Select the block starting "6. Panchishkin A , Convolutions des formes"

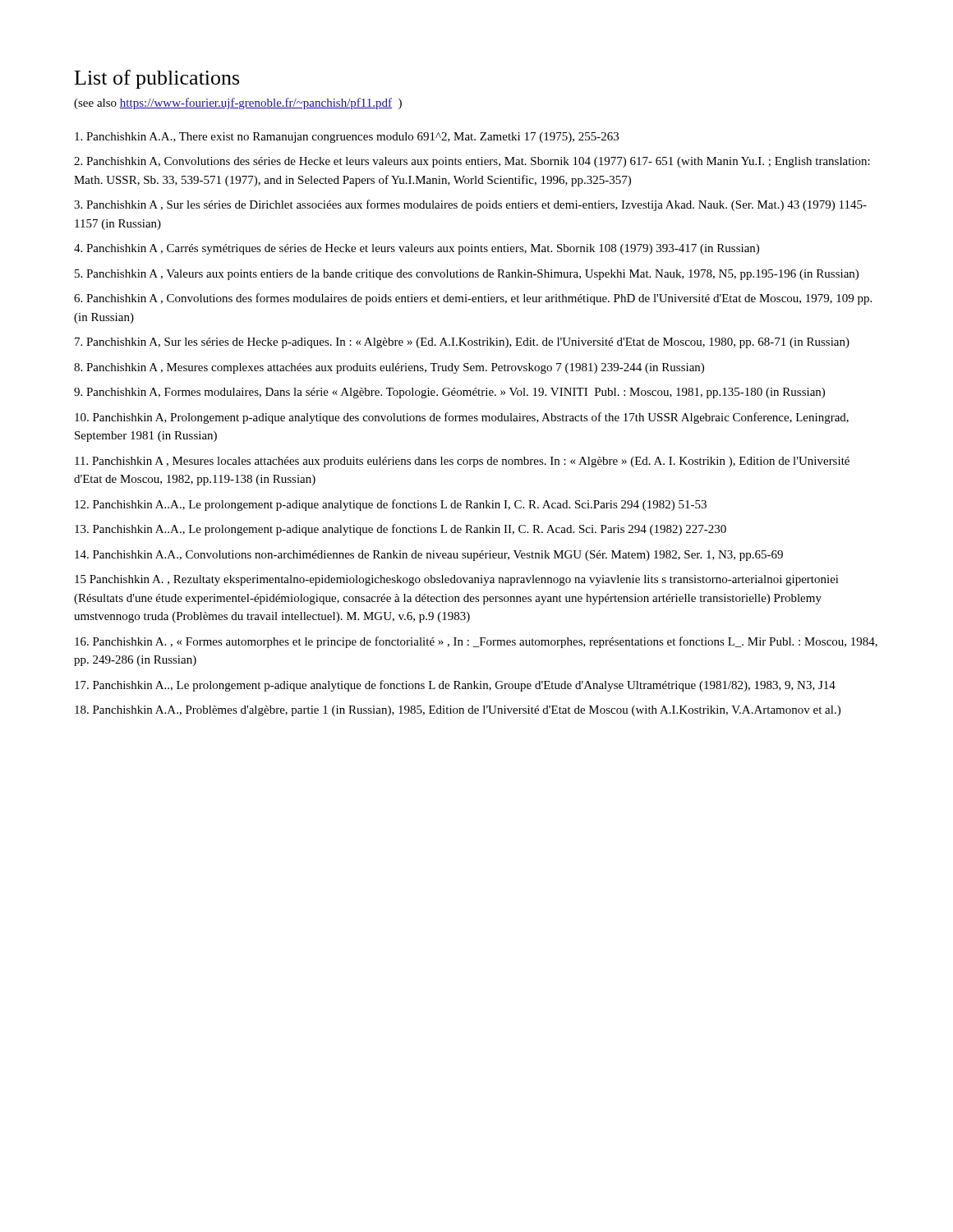coord(473,307)
